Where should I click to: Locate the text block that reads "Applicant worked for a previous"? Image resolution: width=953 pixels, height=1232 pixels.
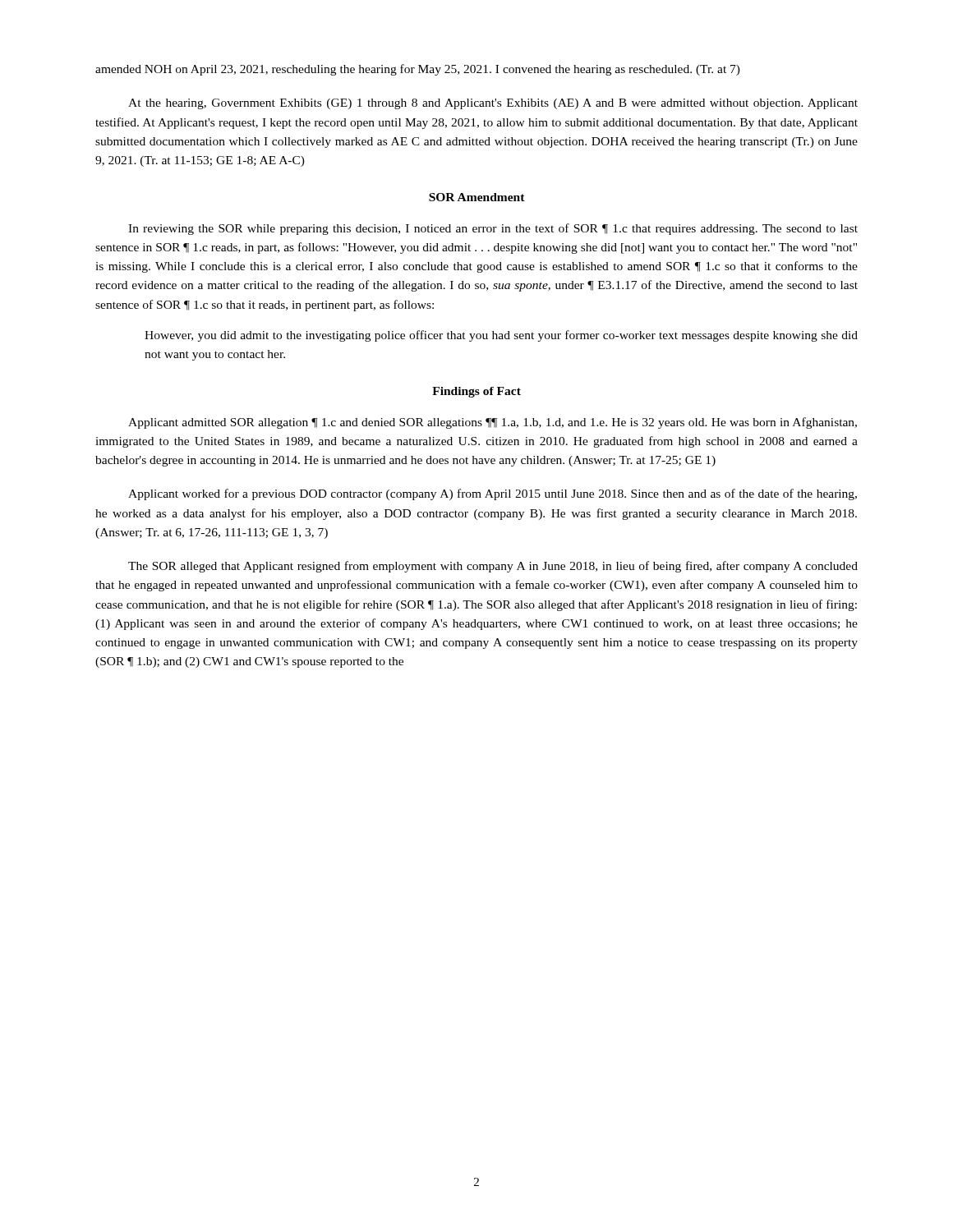[x=476, y=513]
